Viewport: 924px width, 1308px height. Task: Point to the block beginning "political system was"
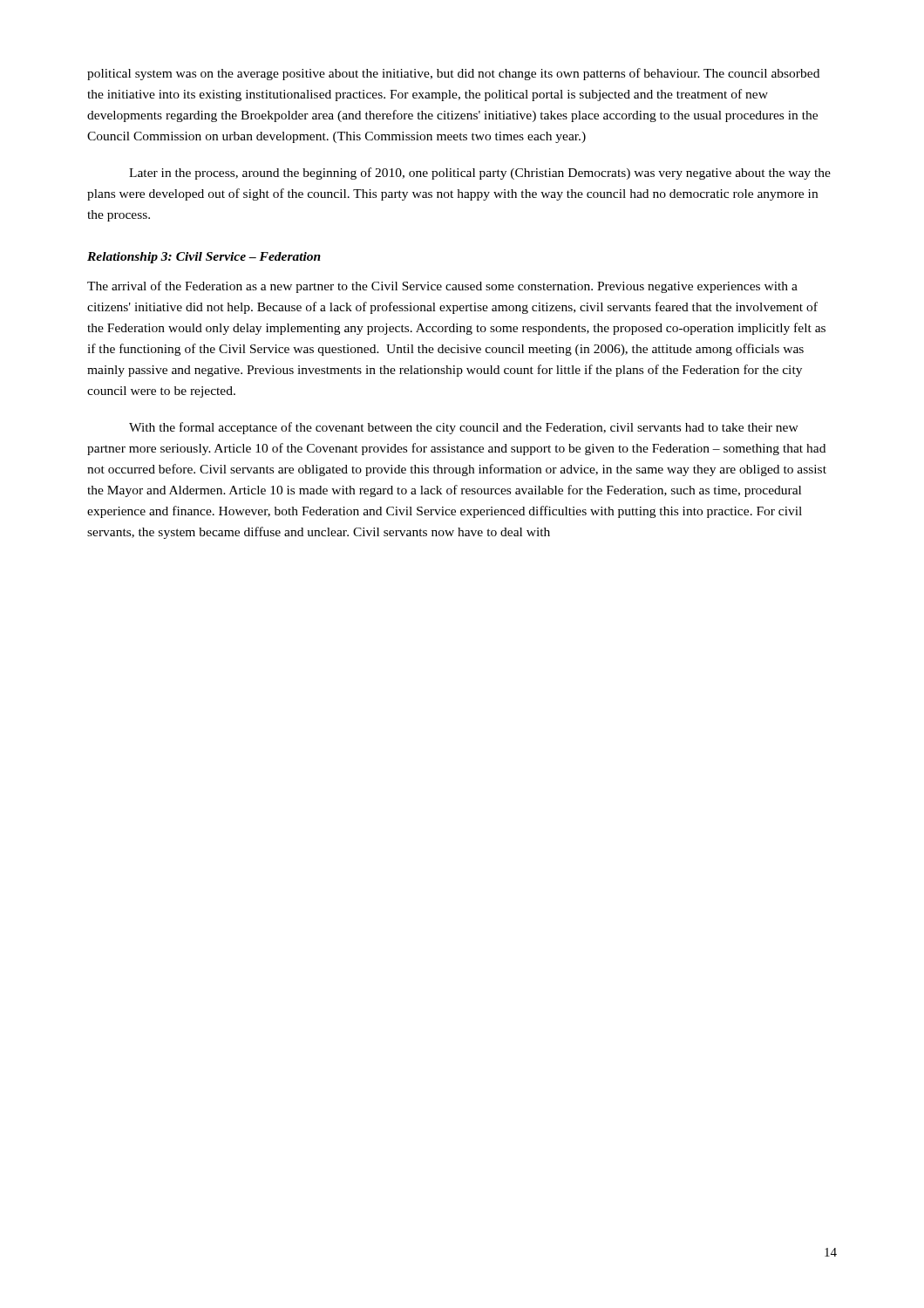tap(453, 104)
